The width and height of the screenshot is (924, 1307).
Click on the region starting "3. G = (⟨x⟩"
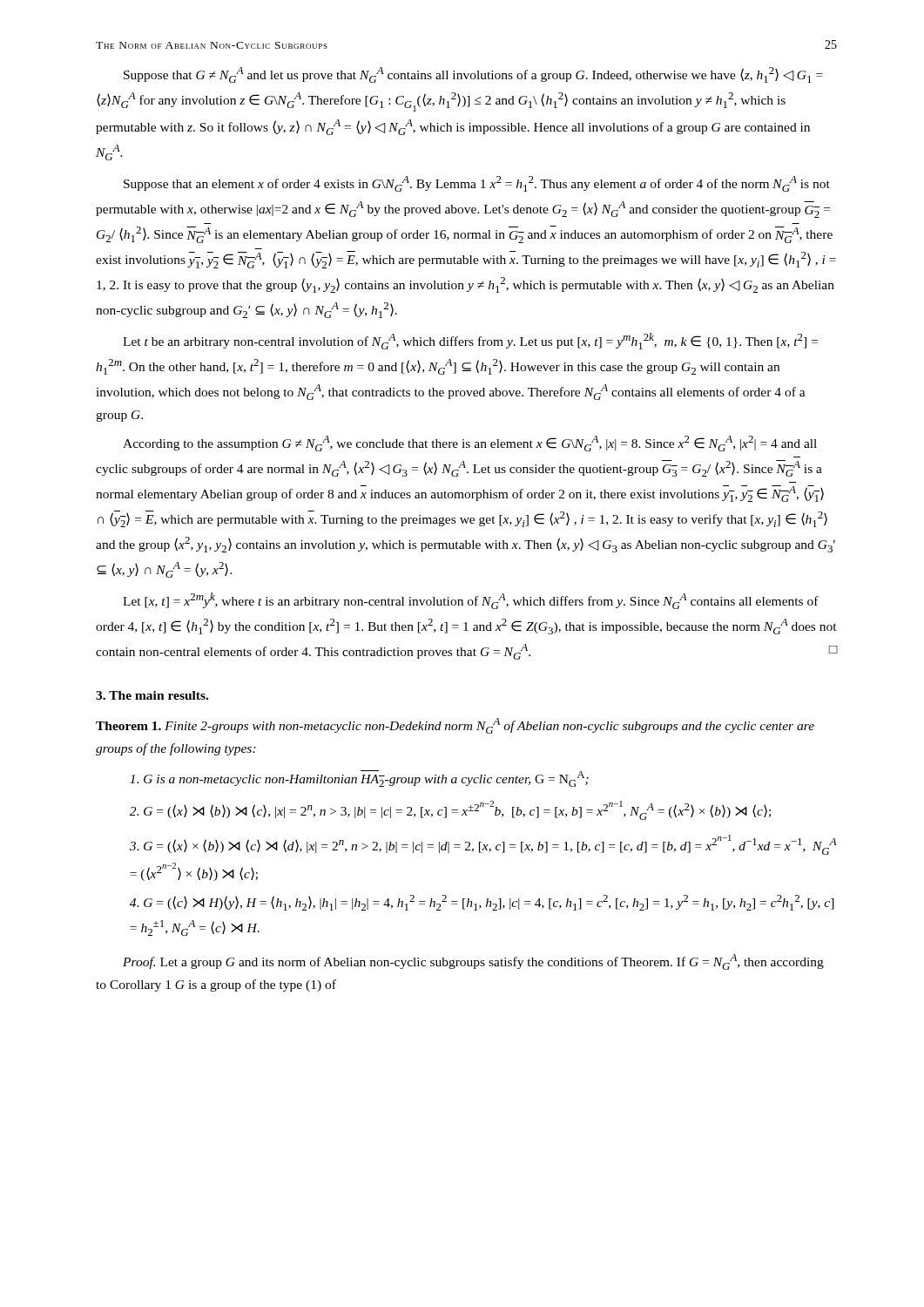pyautogui.click(x=483, y=857)
